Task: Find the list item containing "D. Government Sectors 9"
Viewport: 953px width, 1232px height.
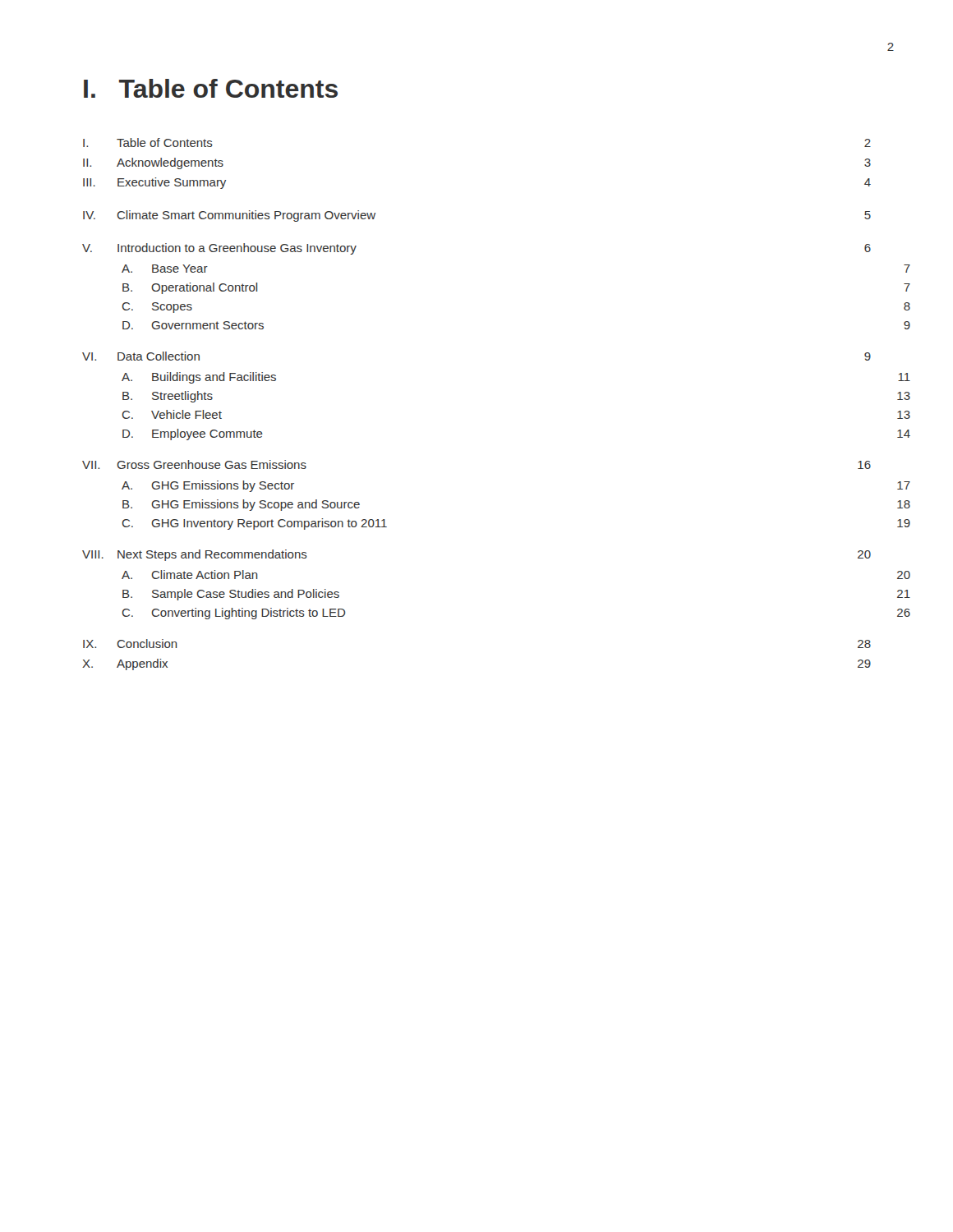Action: (205, 326)
